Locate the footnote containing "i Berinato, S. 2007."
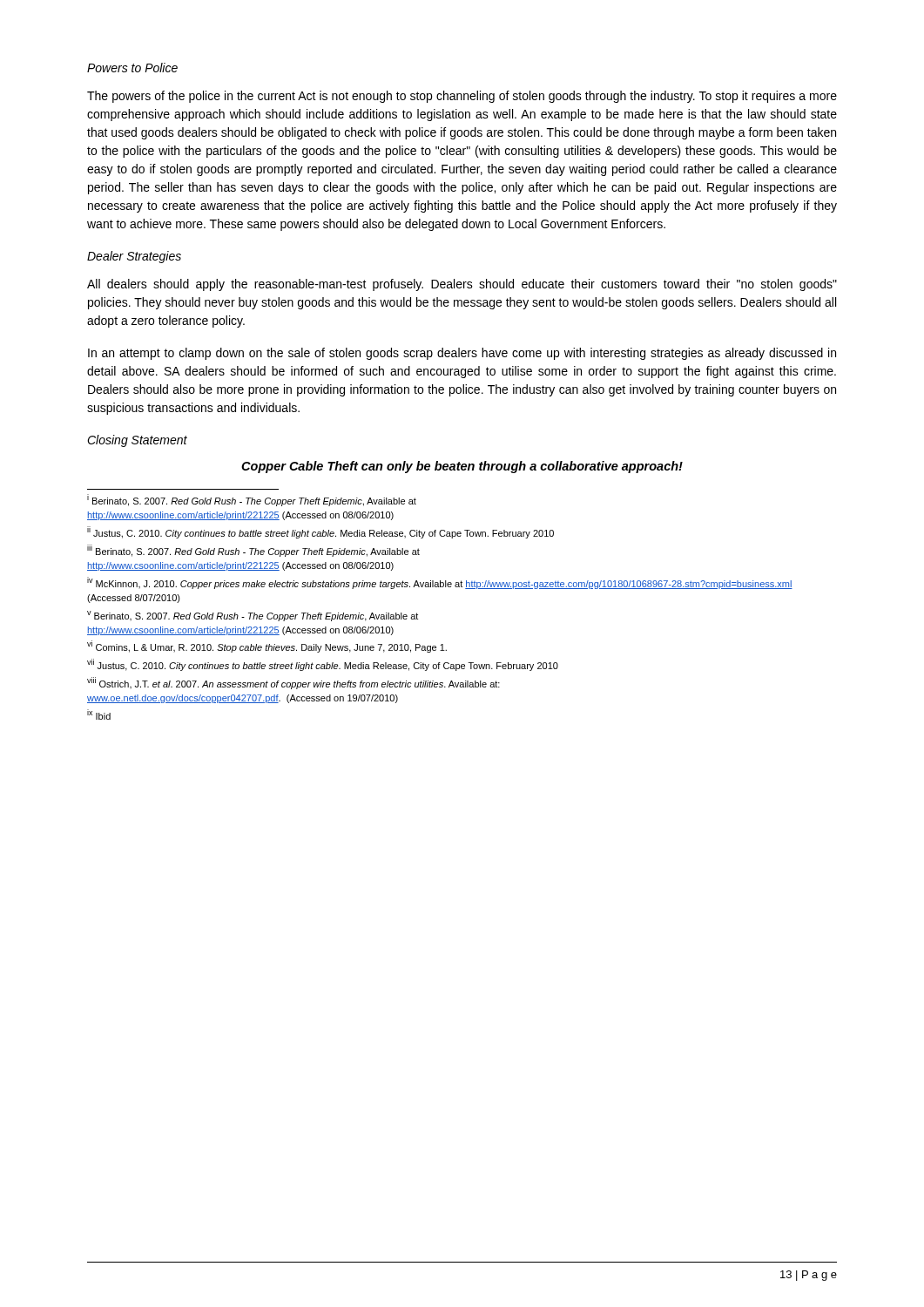Image resolution: width=924 pixels, height=1307 pixels. pyautogui.click(x=252, y=508)
